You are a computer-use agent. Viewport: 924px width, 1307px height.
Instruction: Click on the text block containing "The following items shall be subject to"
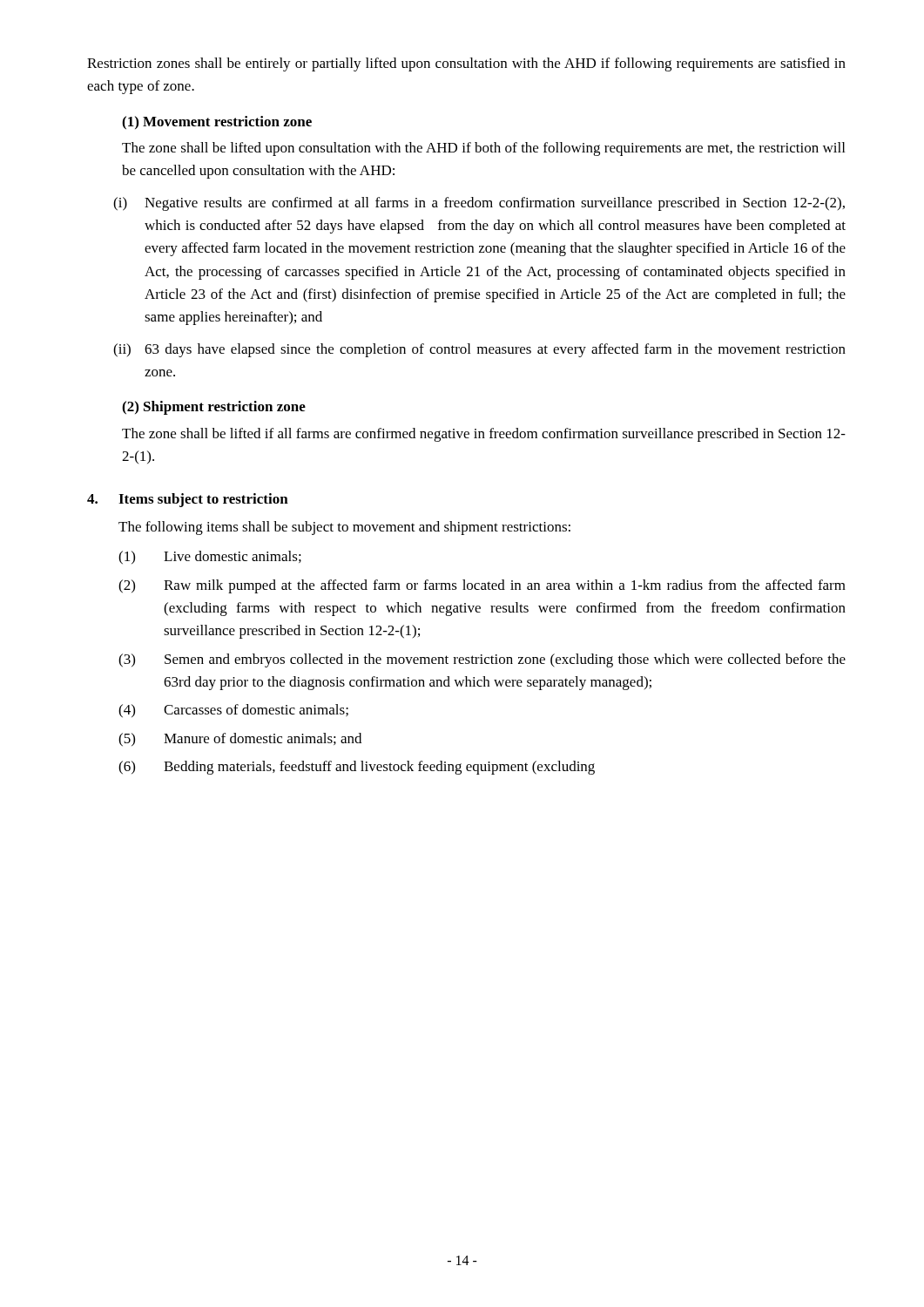tap(345, 527)
